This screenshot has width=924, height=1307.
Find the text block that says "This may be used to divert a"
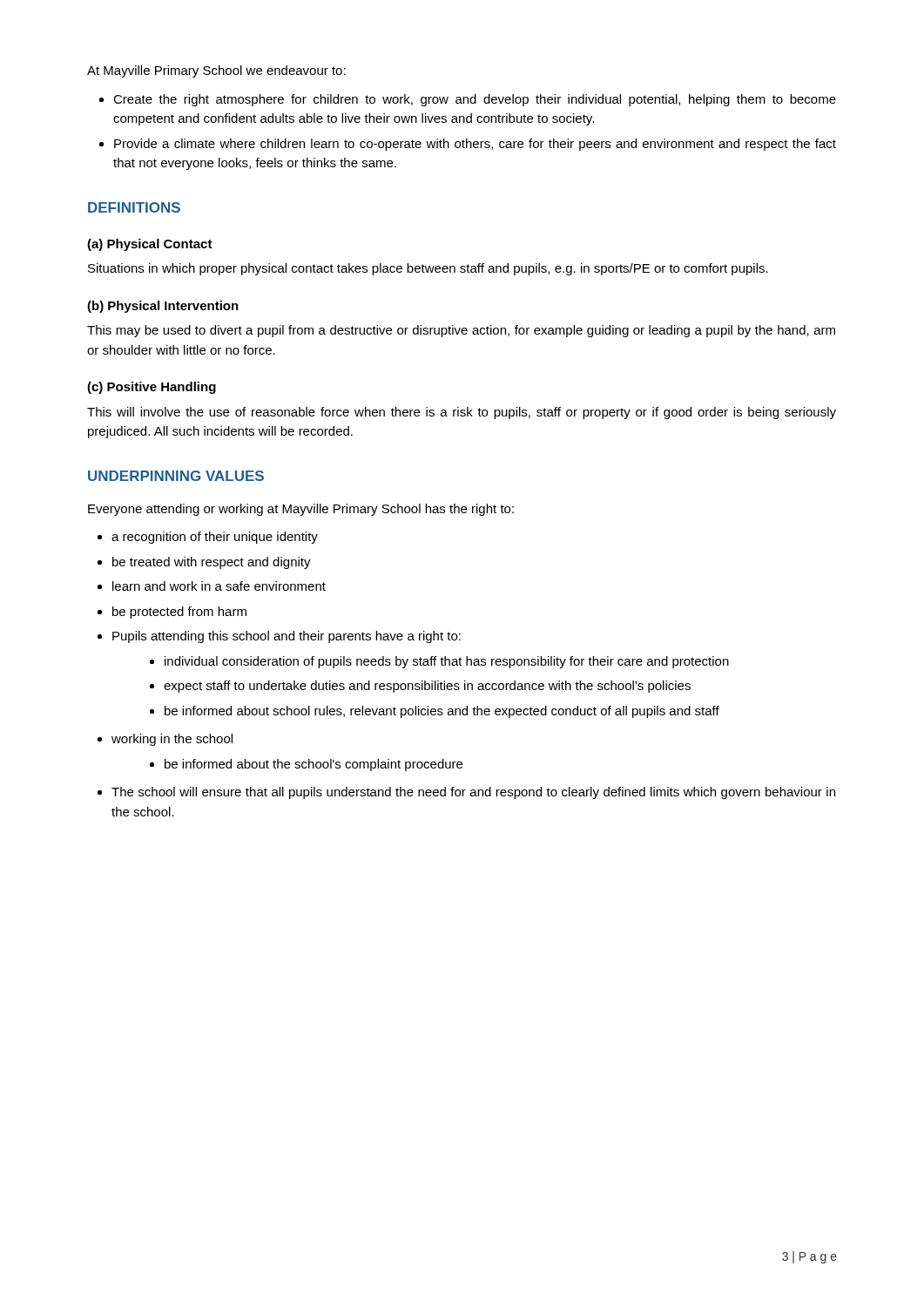pyautogui.click(x=462, y=340)
